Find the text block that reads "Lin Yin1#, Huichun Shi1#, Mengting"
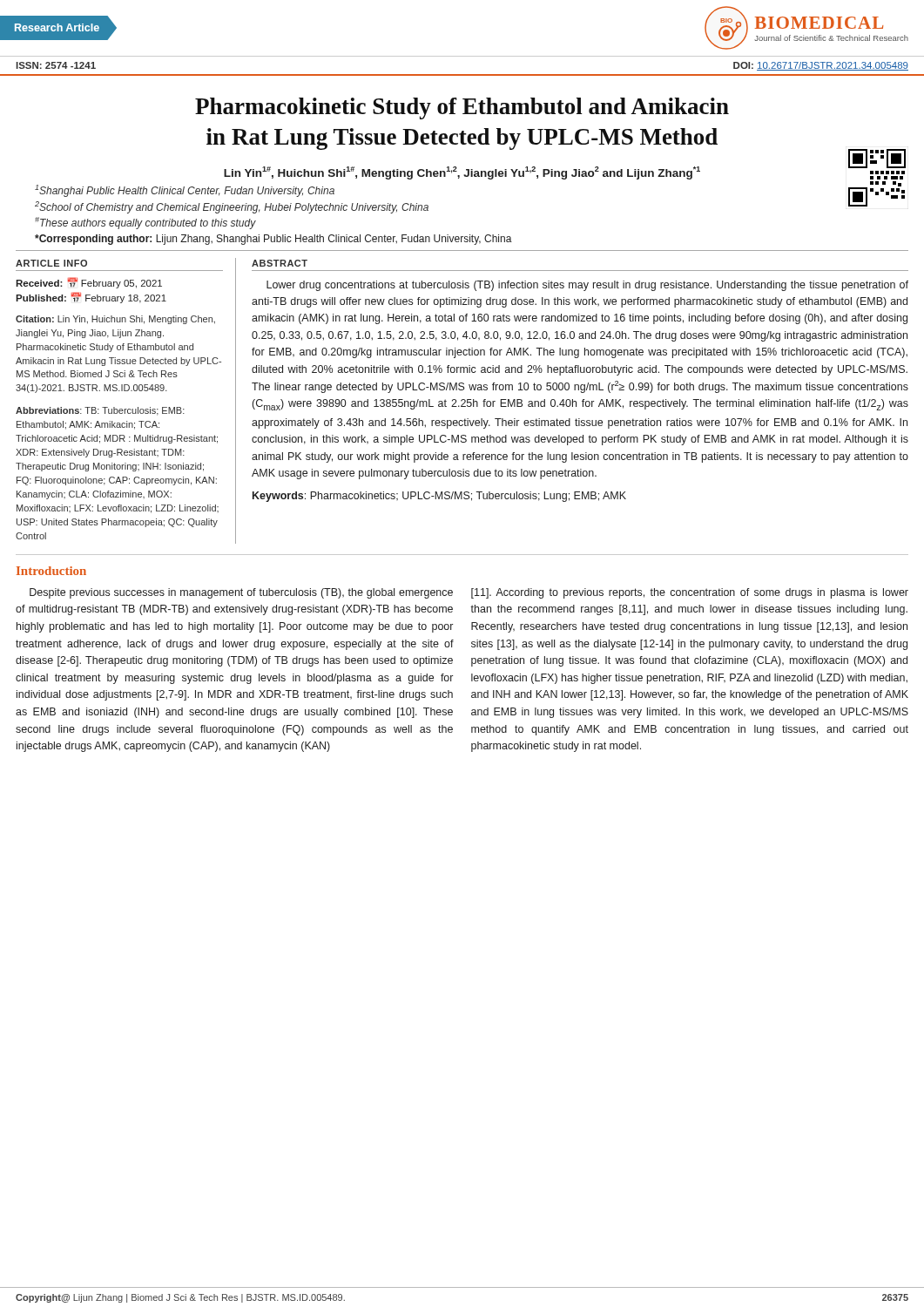924x1307 pixels. pos(462,172)
